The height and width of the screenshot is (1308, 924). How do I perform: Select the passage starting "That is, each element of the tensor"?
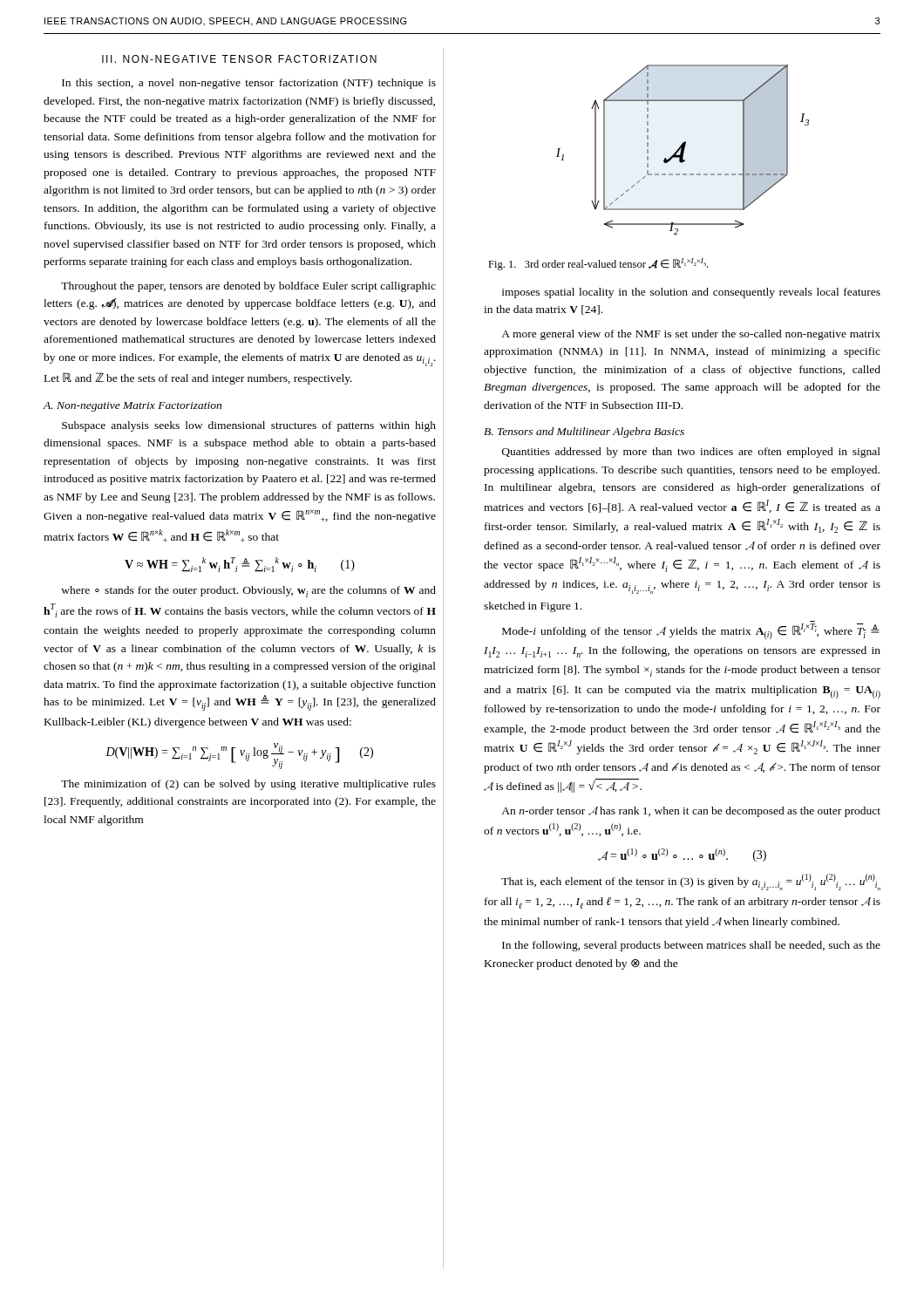pyautogui.click(x=682, y=900)
